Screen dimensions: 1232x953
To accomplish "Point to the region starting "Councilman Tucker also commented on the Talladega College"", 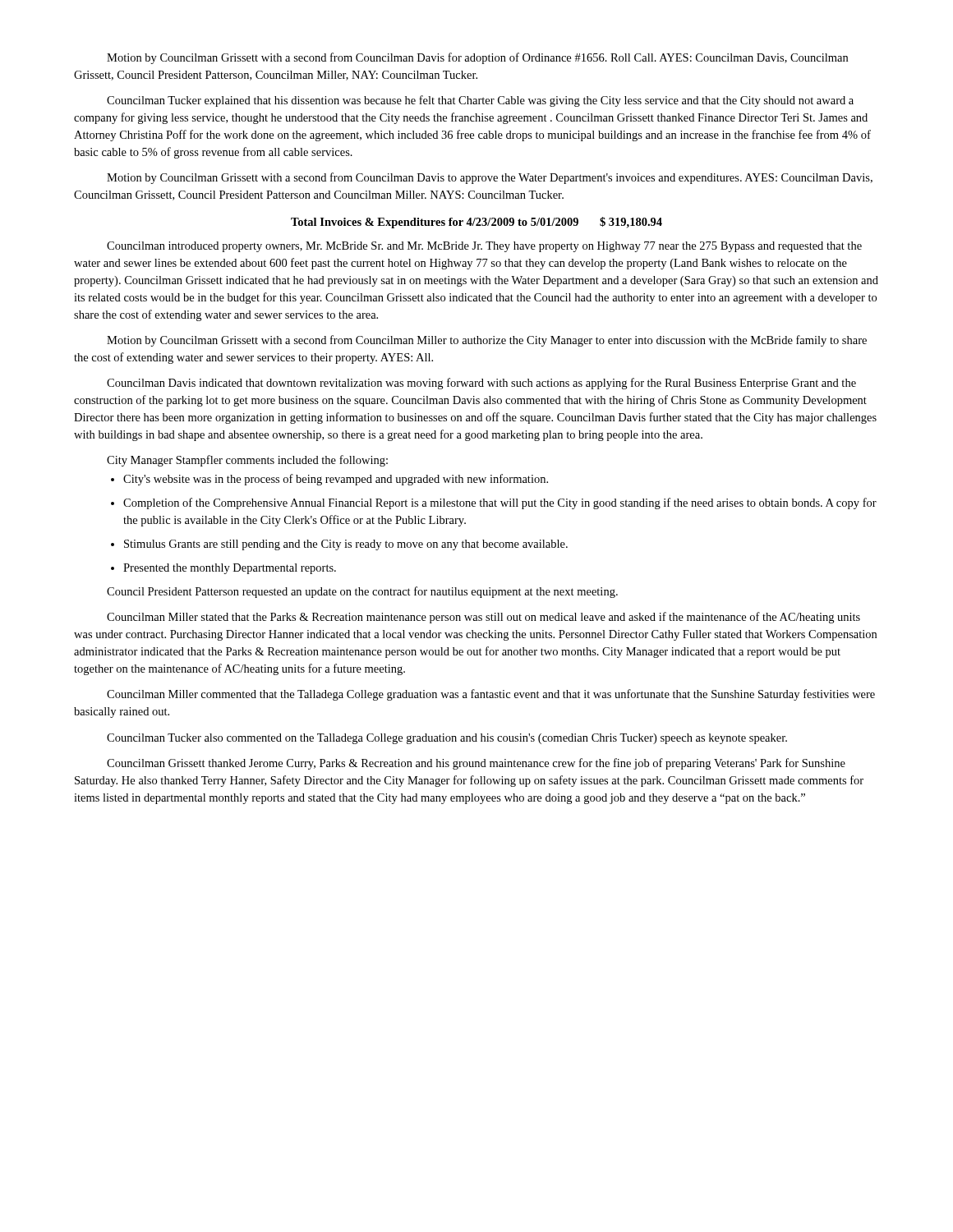I will tap(476, 738).
